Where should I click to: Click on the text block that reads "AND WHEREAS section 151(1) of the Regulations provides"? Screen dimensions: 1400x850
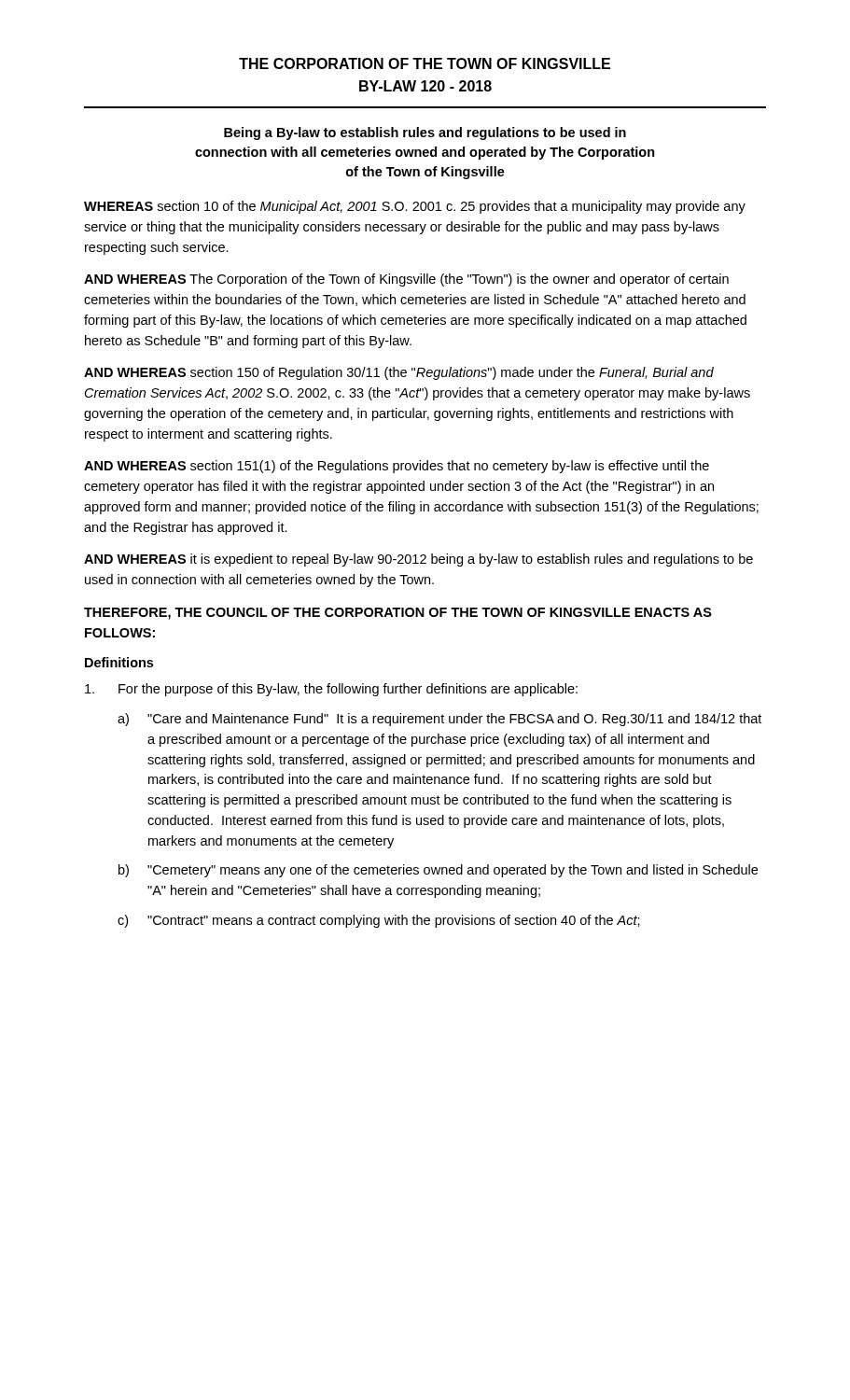[422, 496]
